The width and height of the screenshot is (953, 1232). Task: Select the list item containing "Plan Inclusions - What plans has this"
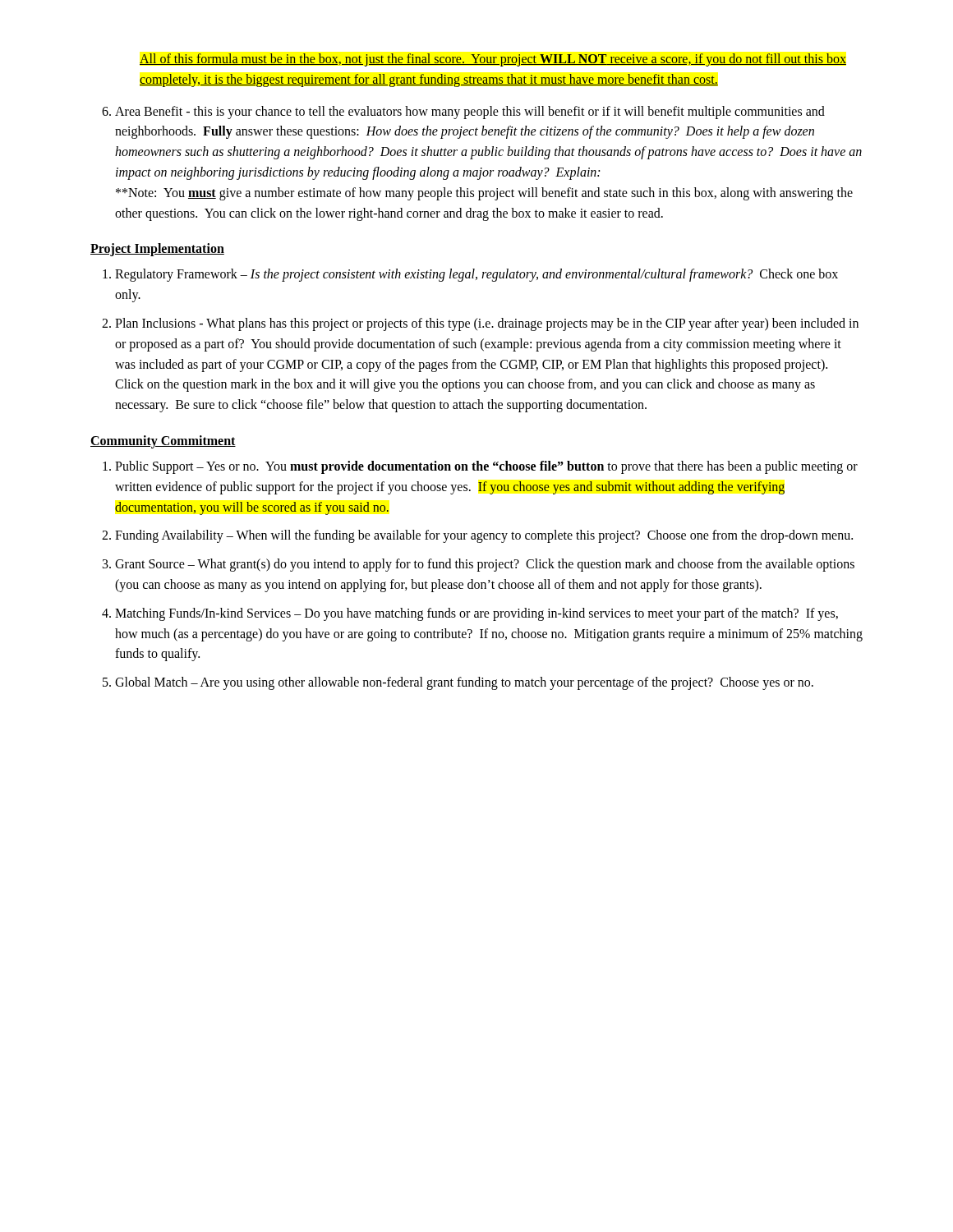(x=476, y=365)
